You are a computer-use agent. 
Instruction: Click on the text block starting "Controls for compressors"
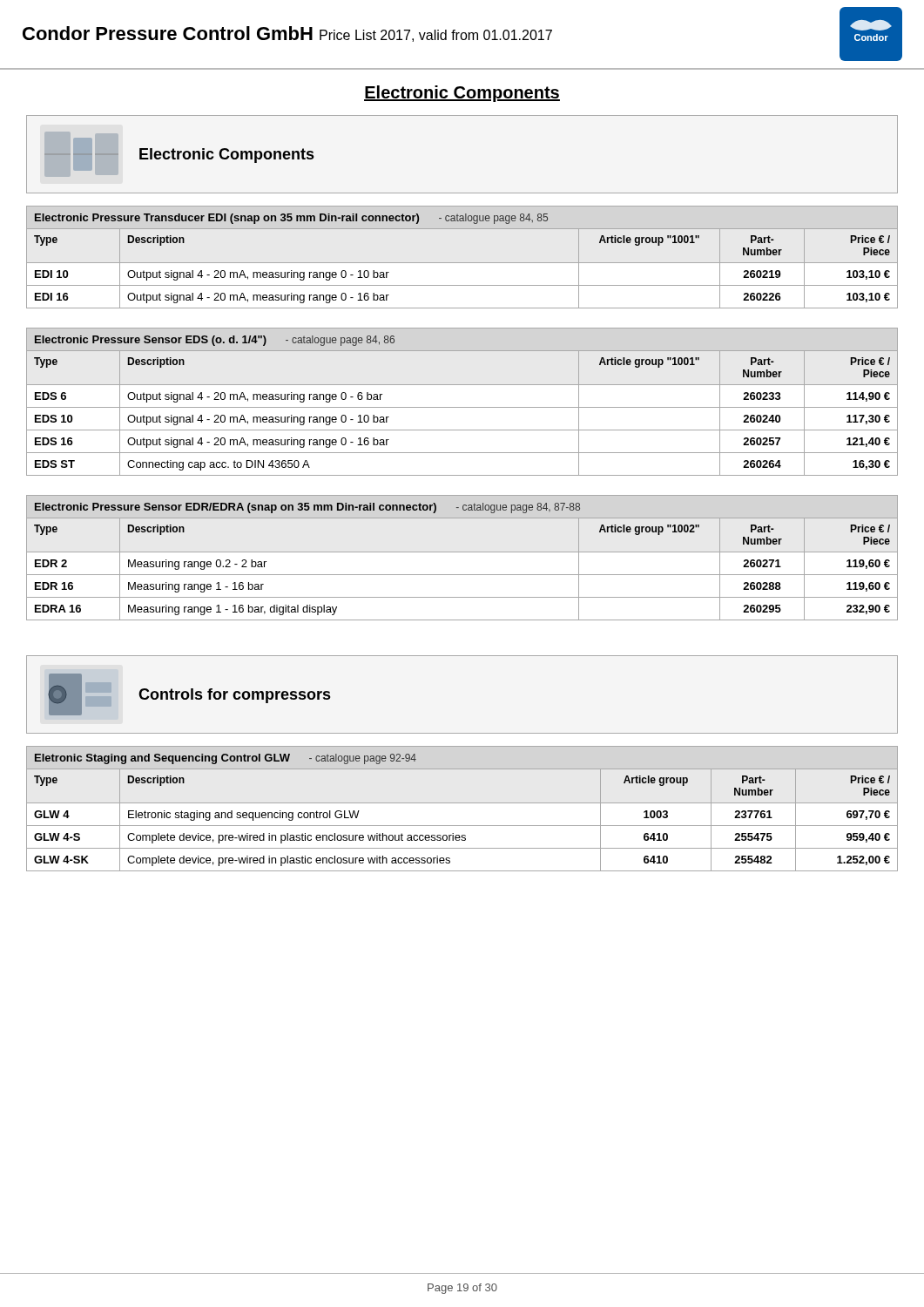tap(186, 694)
